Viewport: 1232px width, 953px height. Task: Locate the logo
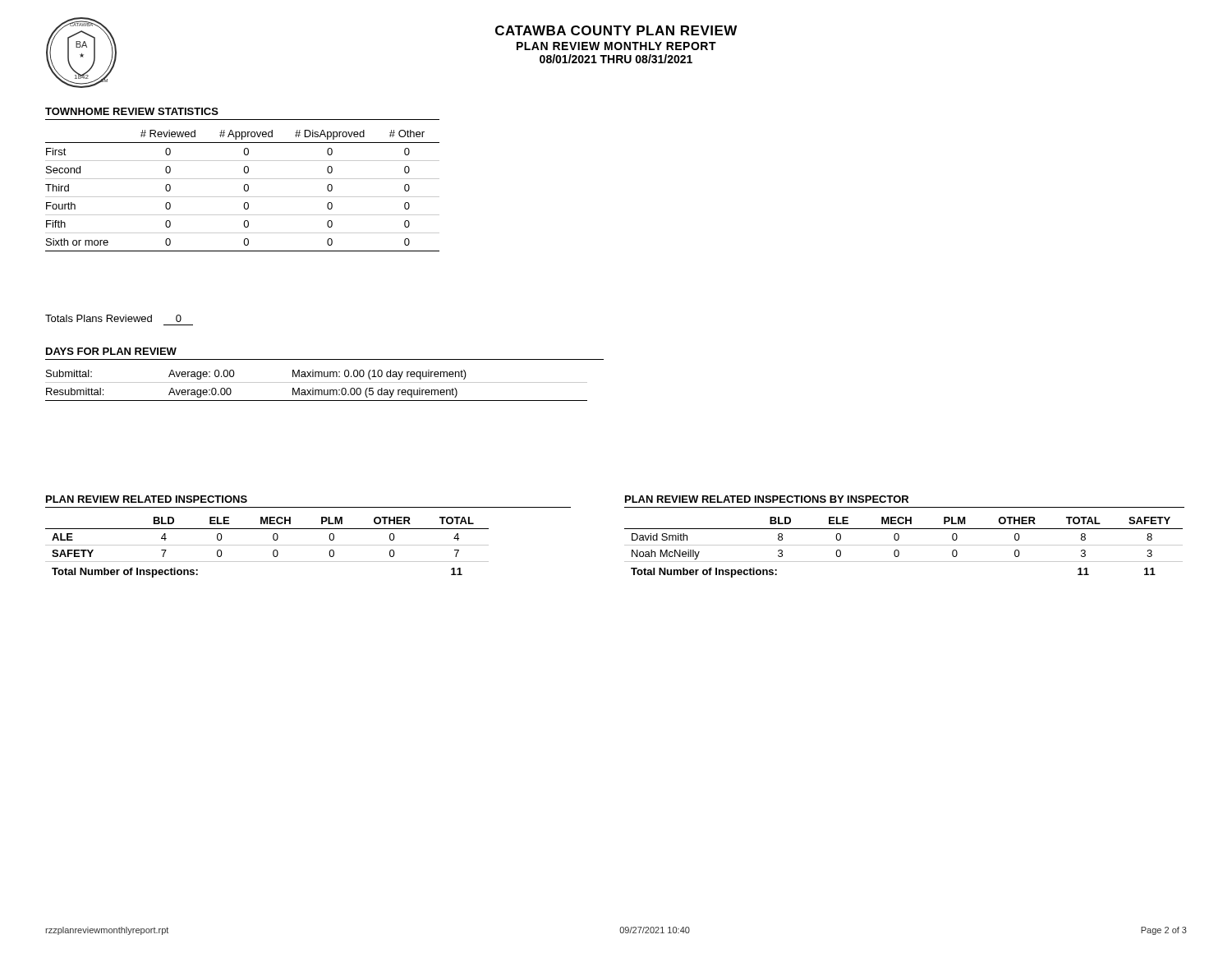(x=81, y=53)
